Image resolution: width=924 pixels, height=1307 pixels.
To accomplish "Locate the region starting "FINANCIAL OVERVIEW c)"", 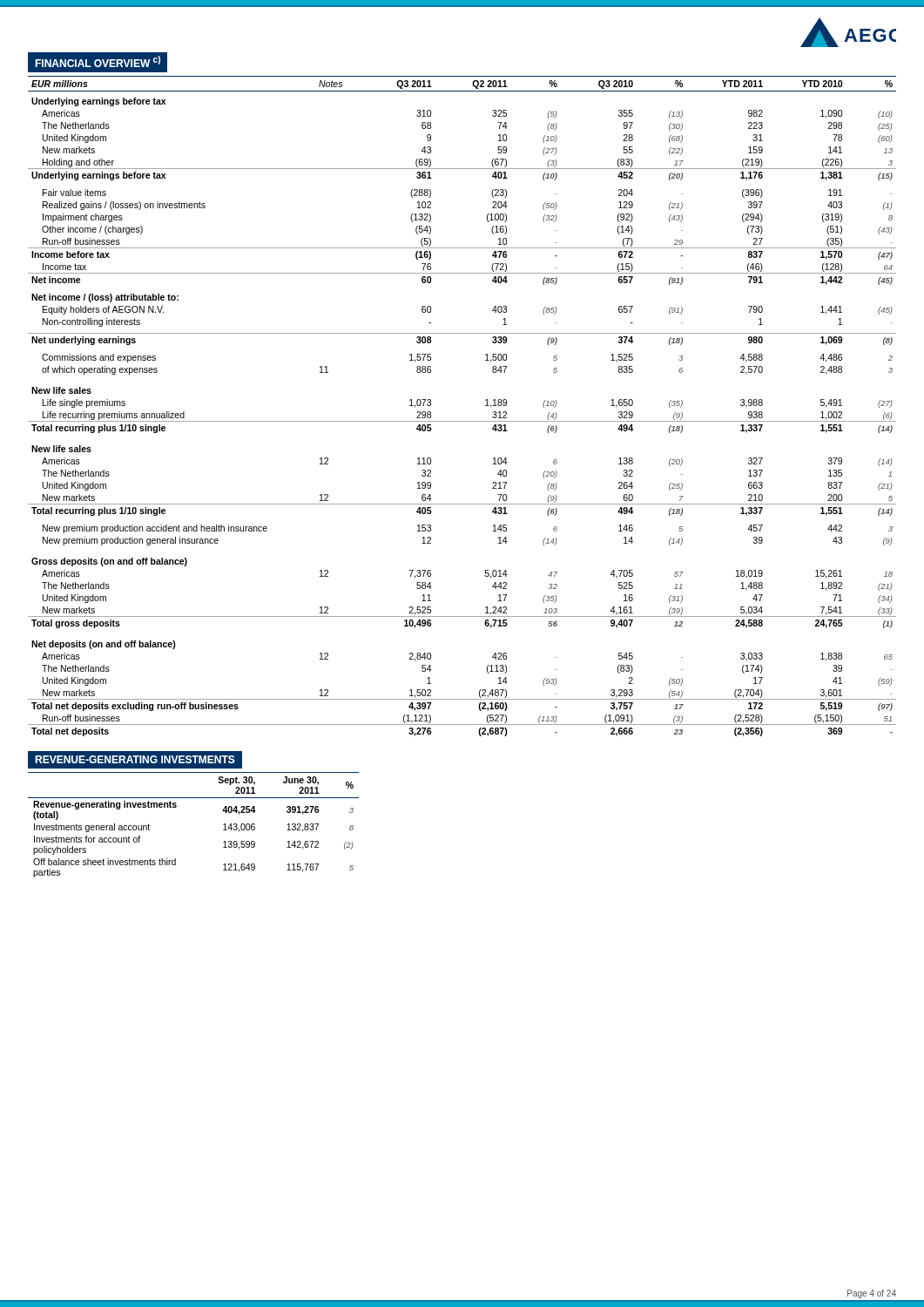I will tap(98, 62).
